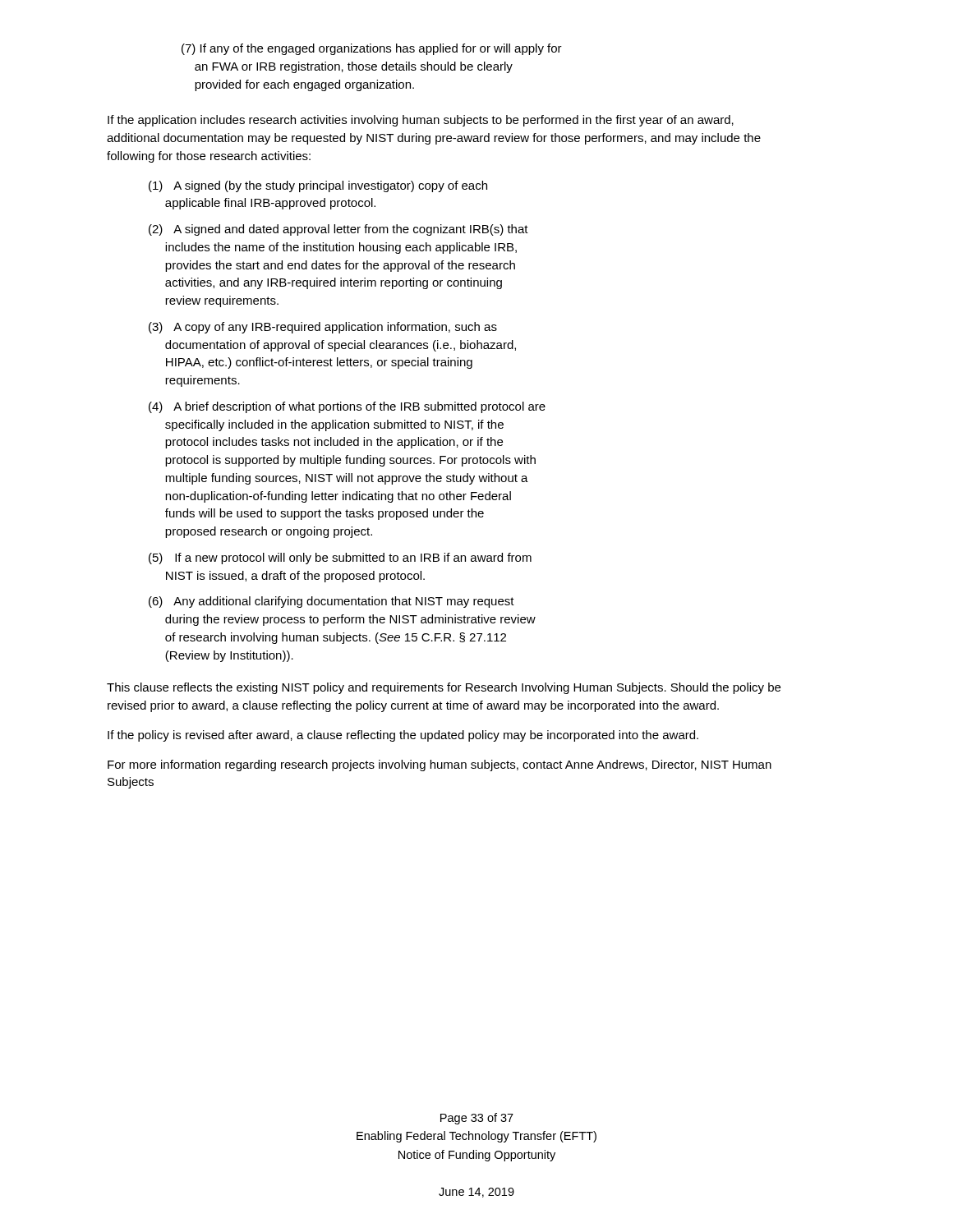Click on the text starting "(4) A brief description"
Image resolution: width=953 pixels, height=1232 pixels.
pos(347,468)
